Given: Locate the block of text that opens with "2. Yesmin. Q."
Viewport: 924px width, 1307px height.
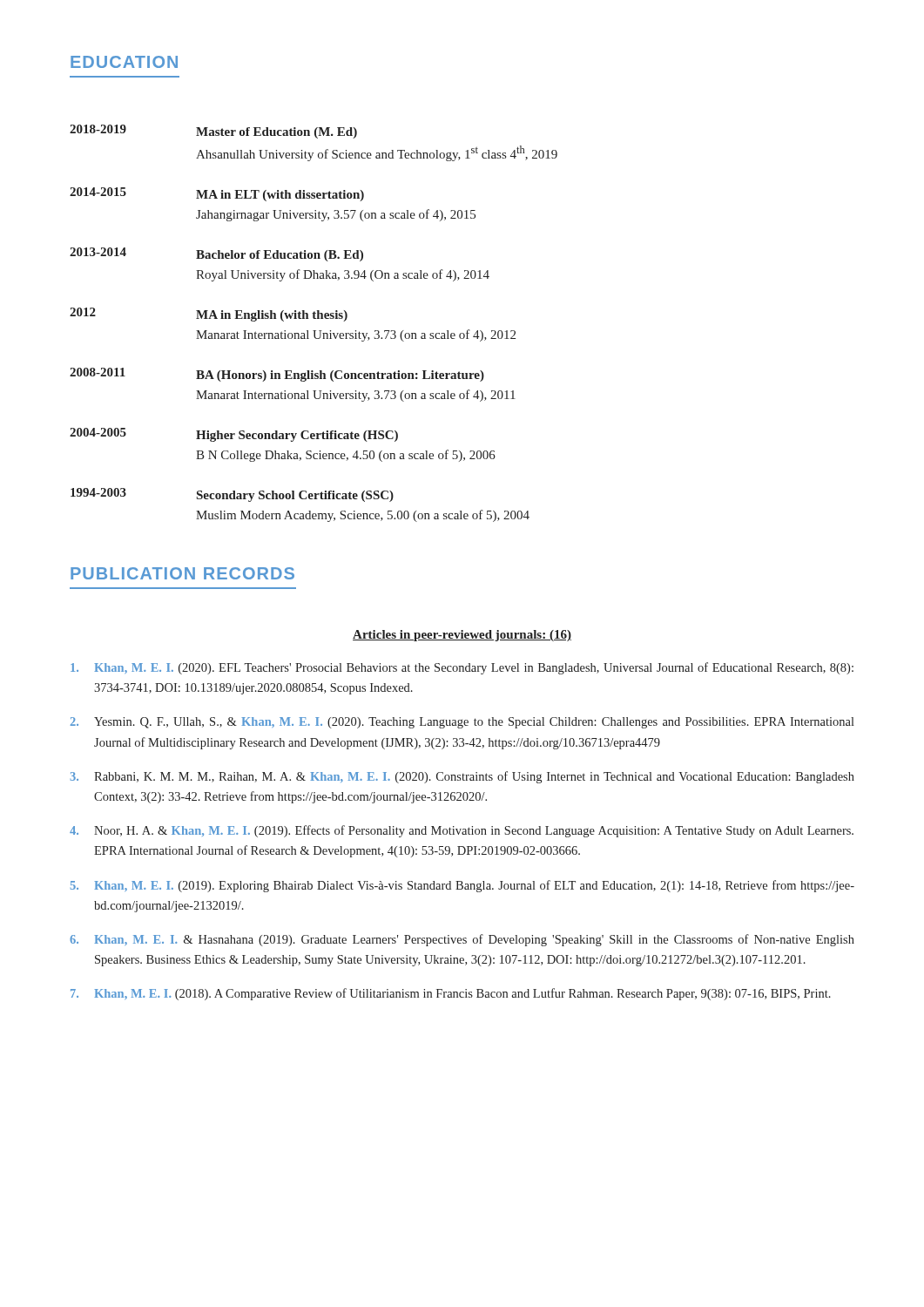Looking at the screenshot, I should 462,732.
